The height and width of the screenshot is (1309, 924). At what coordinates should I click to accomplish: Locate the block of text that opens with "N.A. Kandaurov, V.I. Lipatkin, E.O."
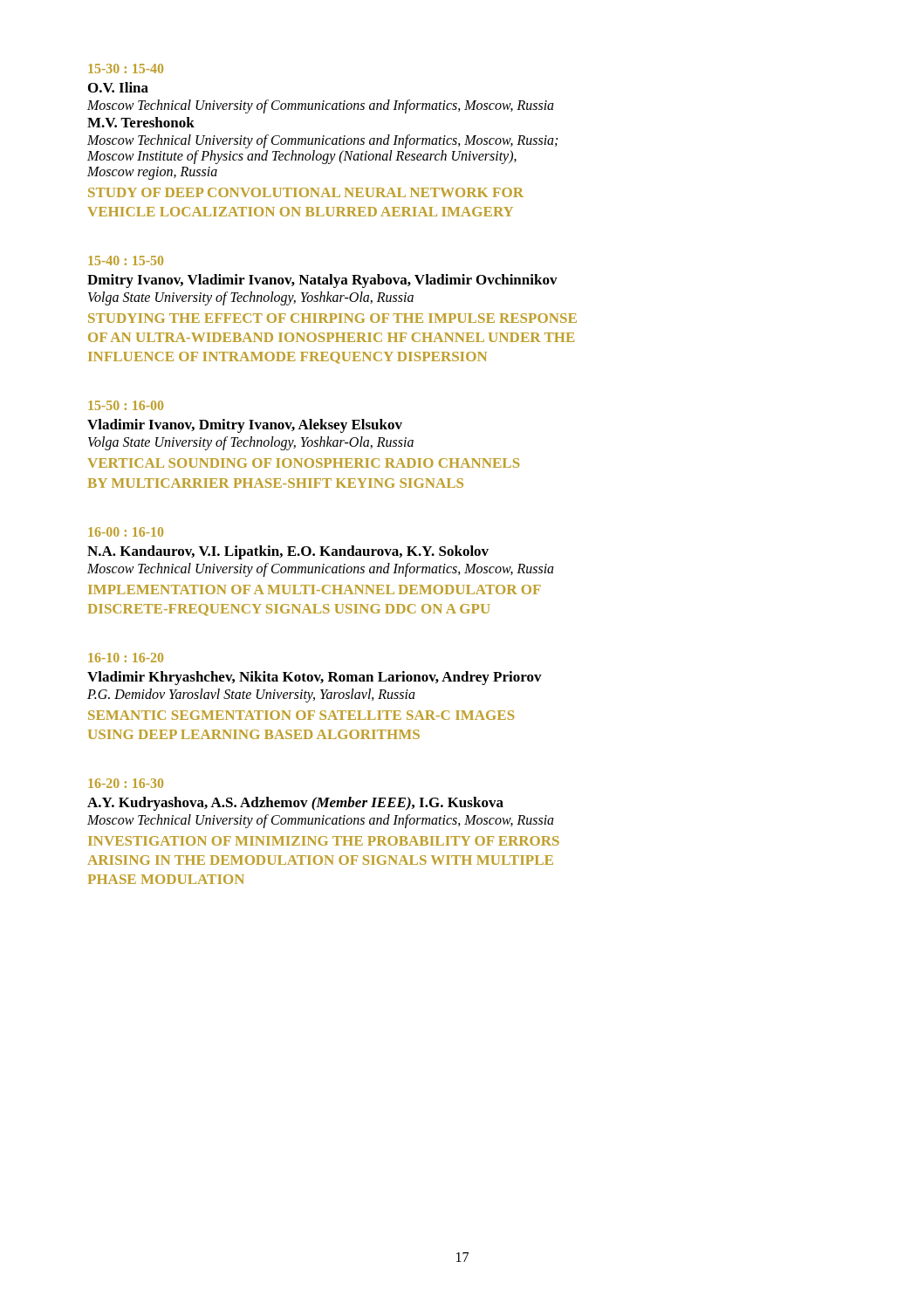click(288, 551)
